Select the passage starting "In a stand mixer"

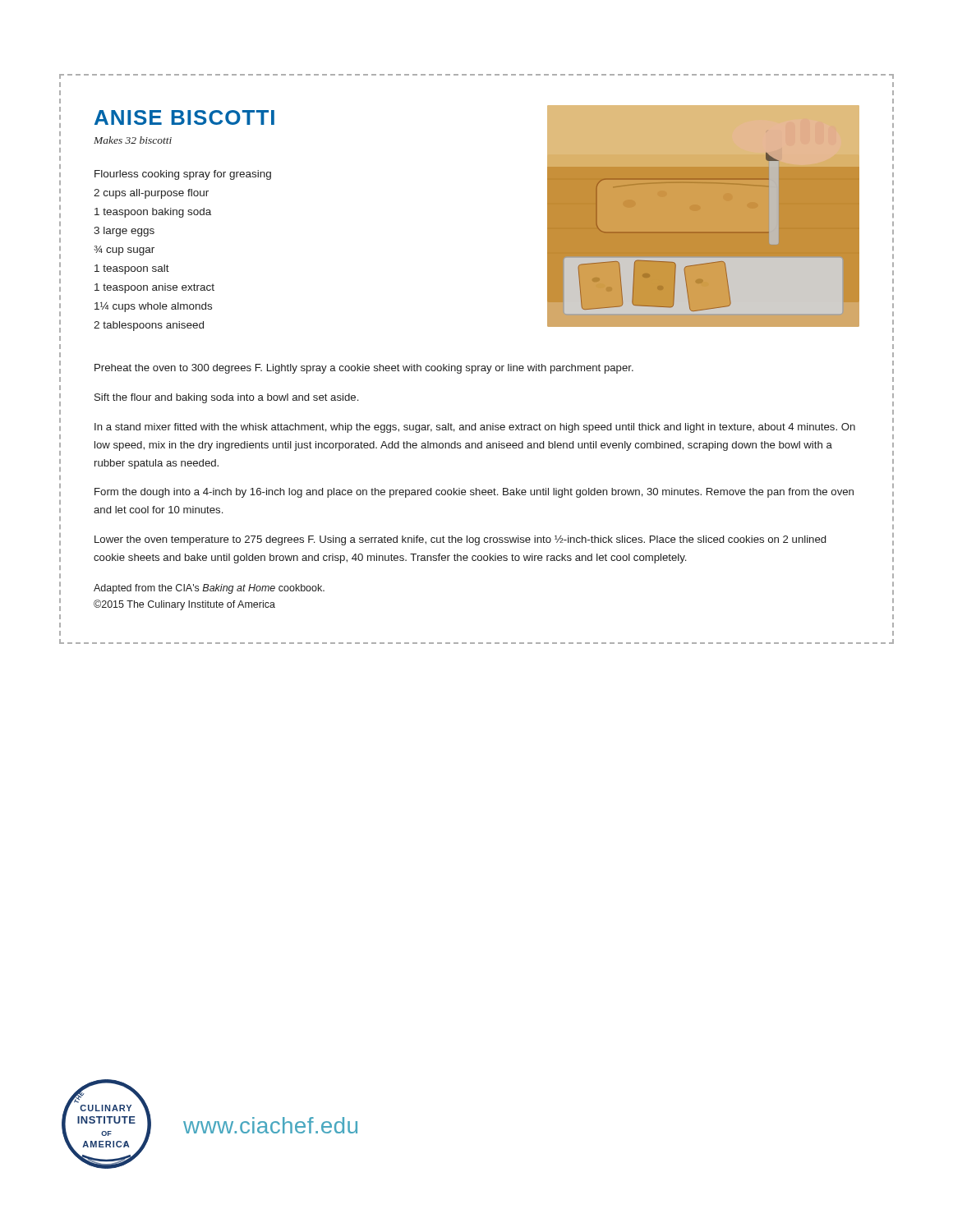click(x=476, y=445)
